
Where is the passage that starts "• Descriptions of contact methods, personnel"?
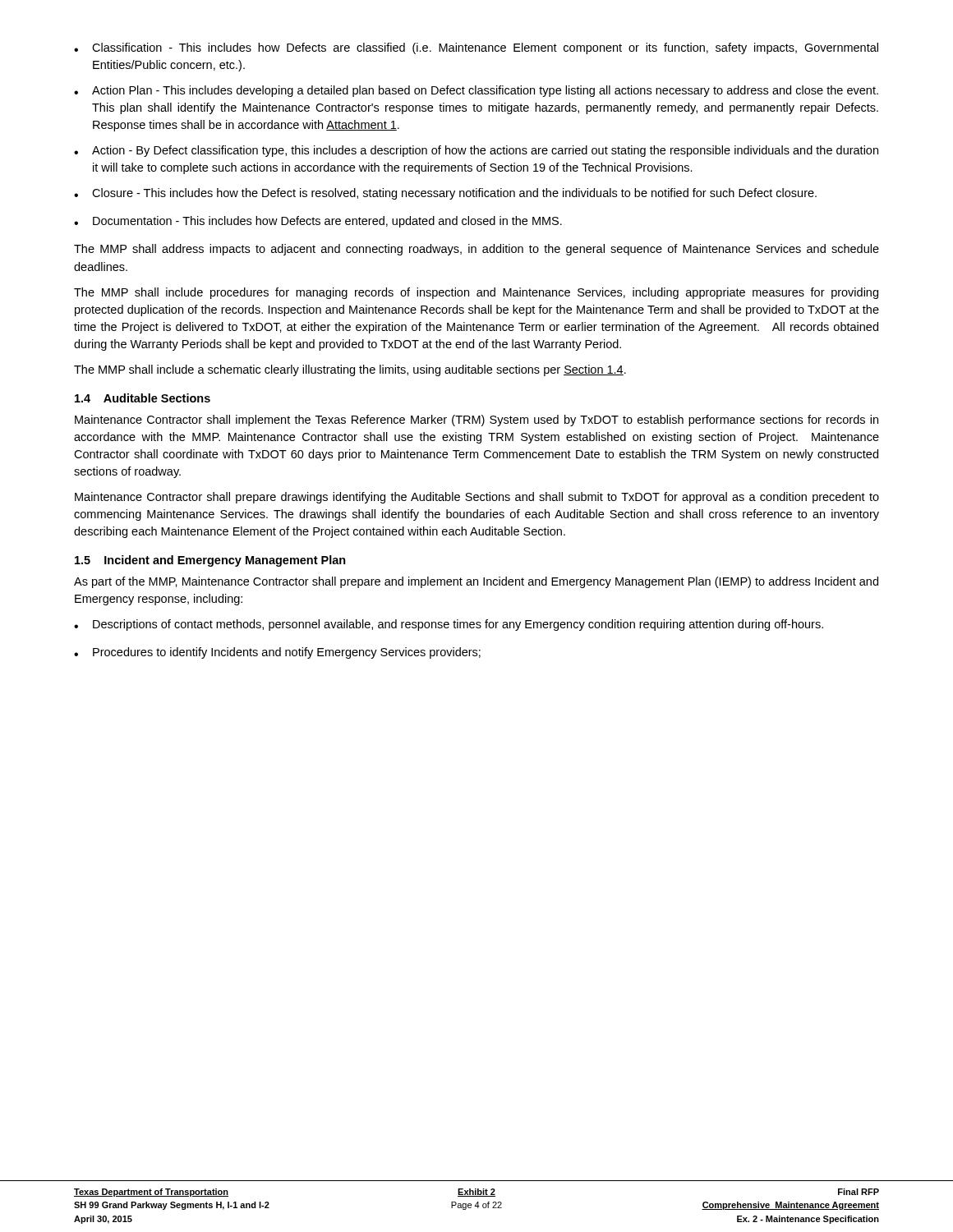(x=476, y=626)
